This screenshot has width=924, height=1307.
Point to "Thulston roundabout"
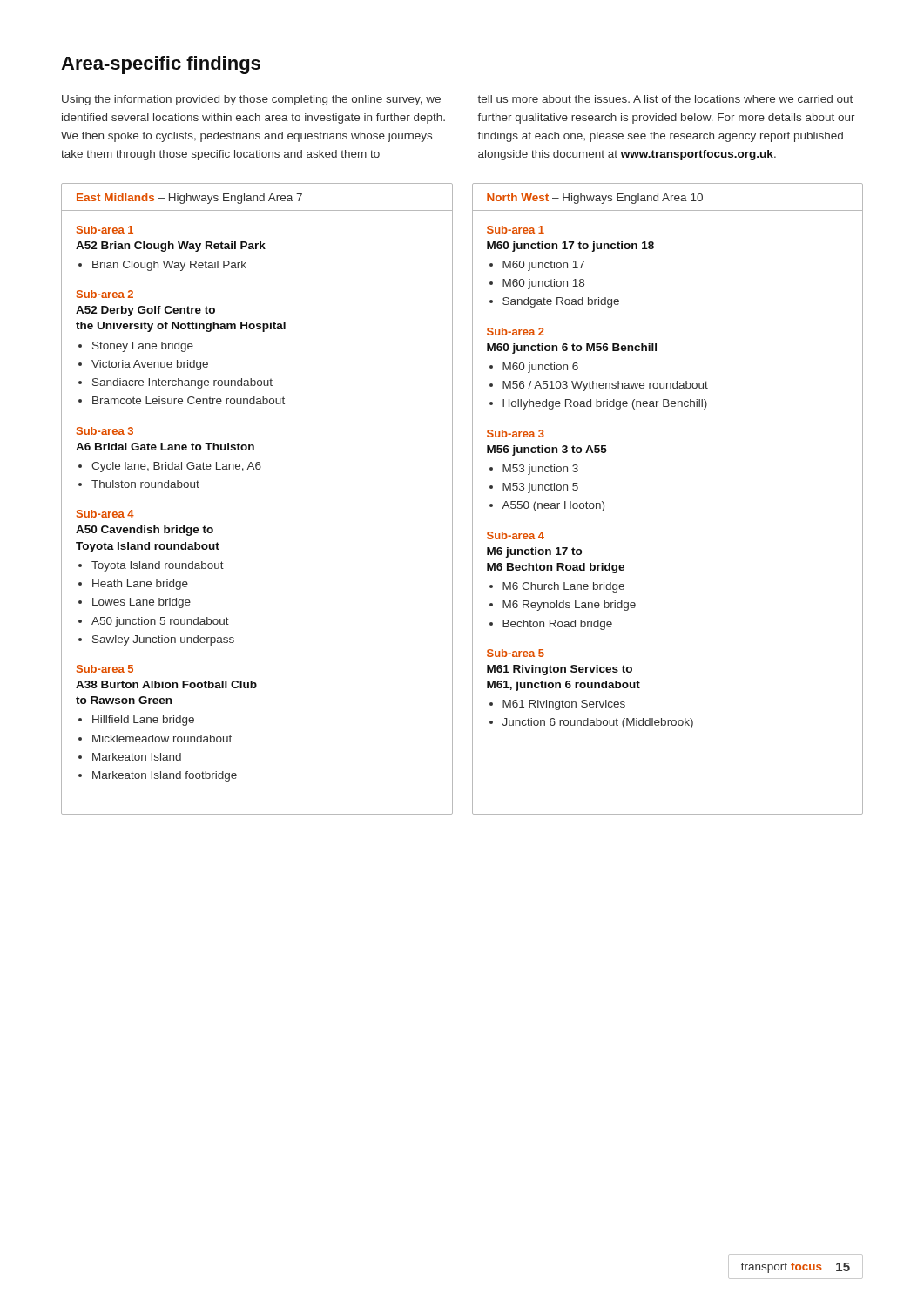(145, 484)
